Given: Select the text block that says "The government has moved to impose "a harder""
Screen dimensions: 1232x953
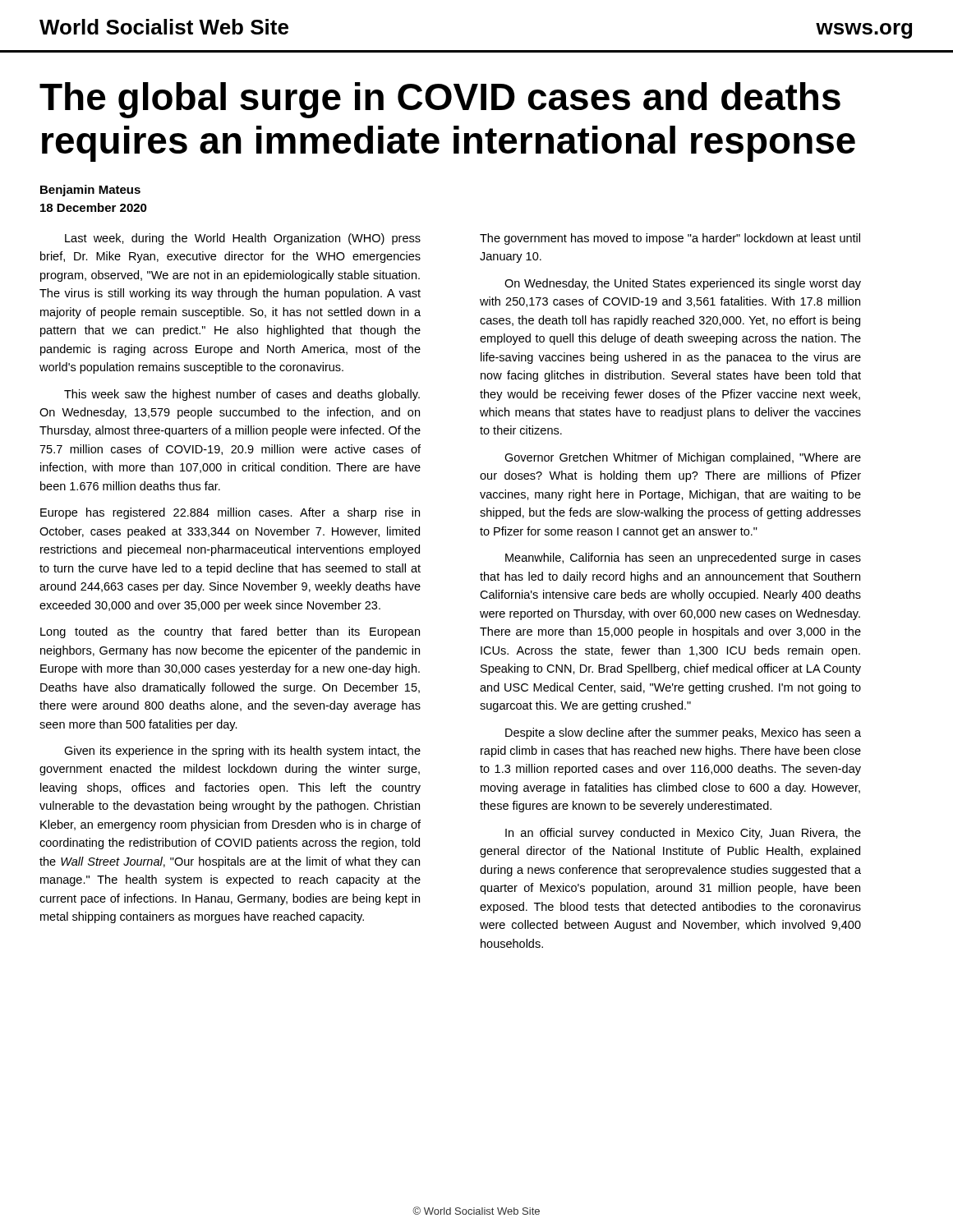Looking at the screenshot, I should (670, 247).
